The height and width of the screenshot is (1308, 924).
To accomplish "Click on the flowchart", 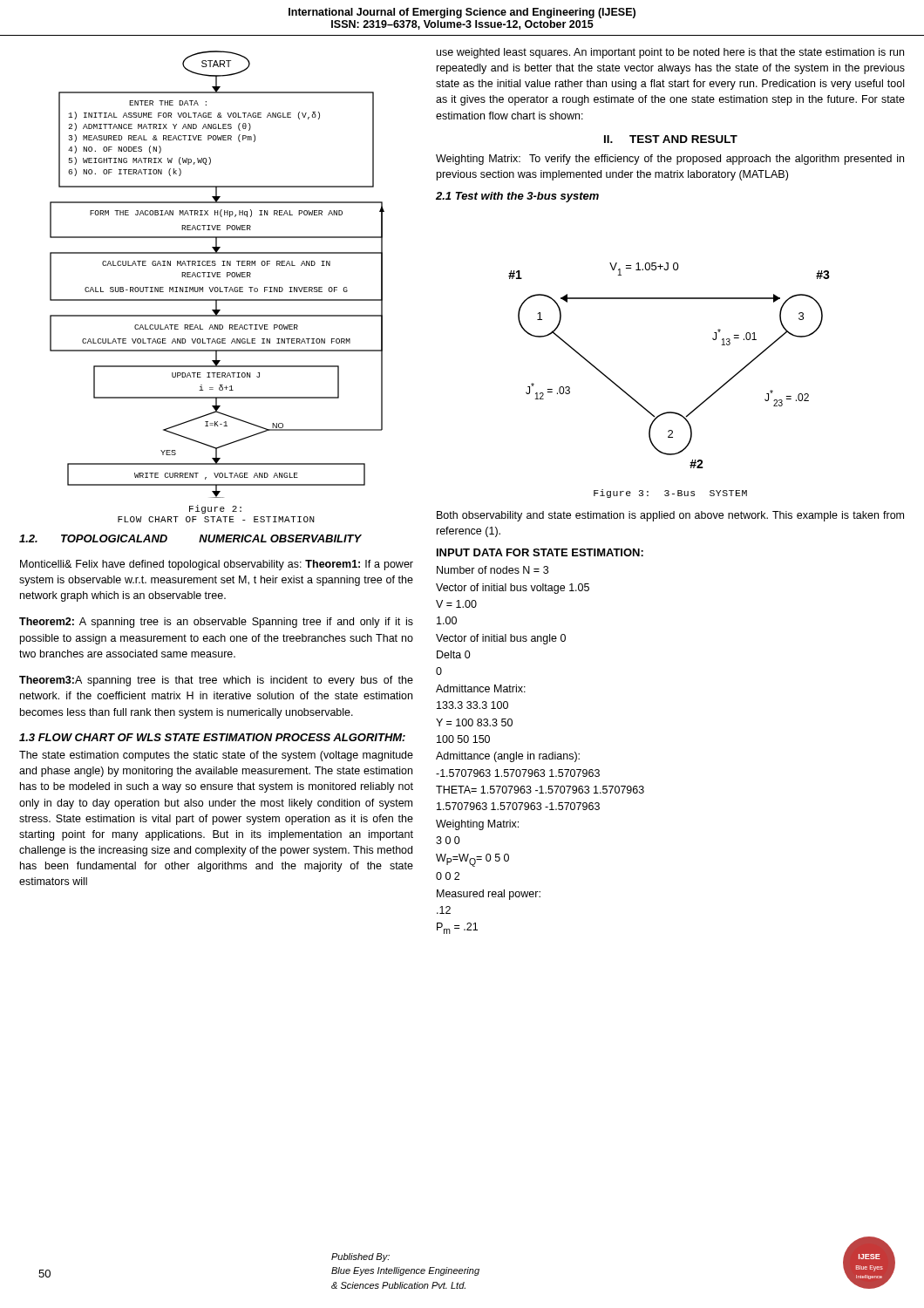I will (216, 273).
